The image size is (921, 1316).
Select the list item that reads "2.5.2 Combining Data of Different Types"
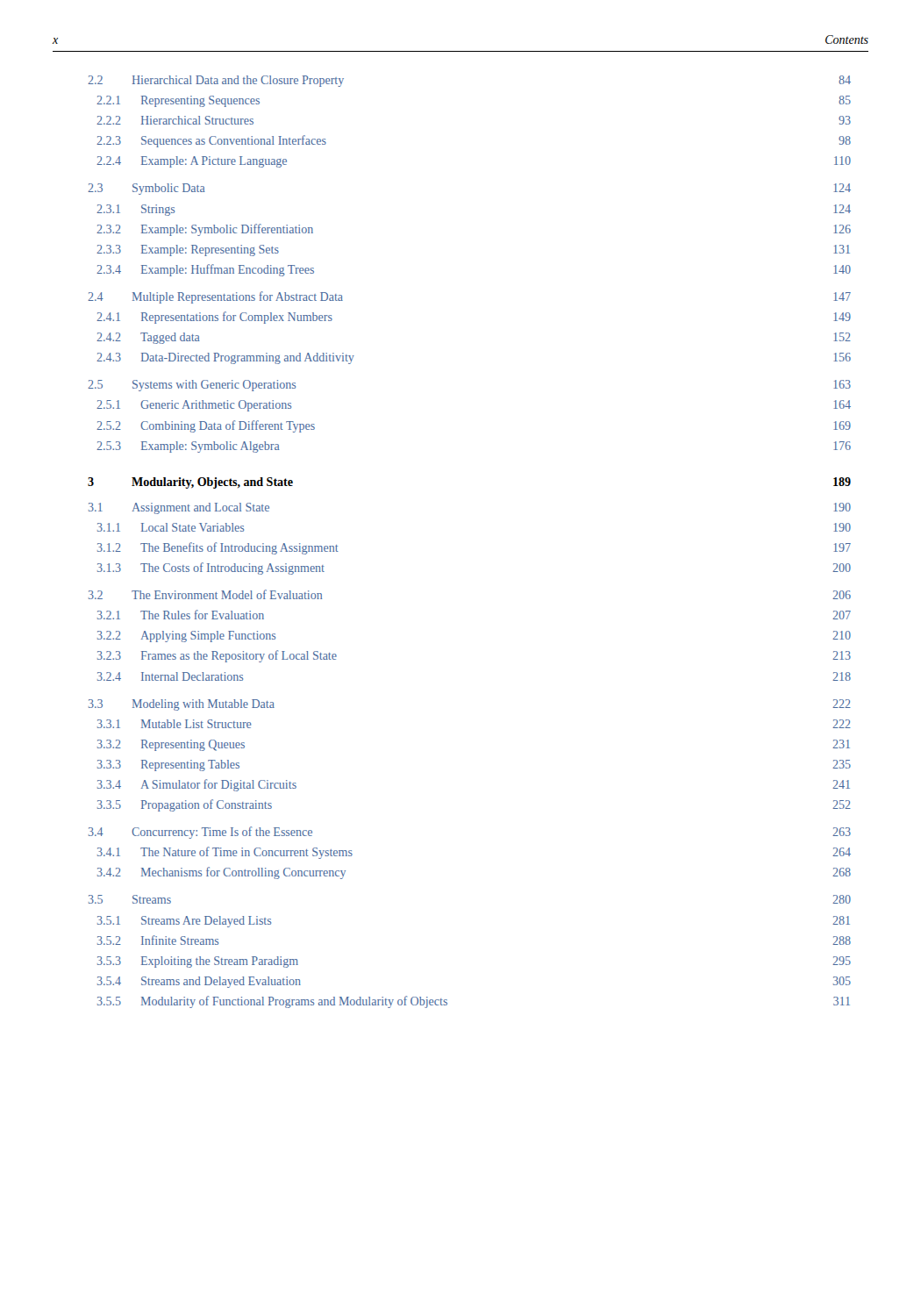click(108, 425)
